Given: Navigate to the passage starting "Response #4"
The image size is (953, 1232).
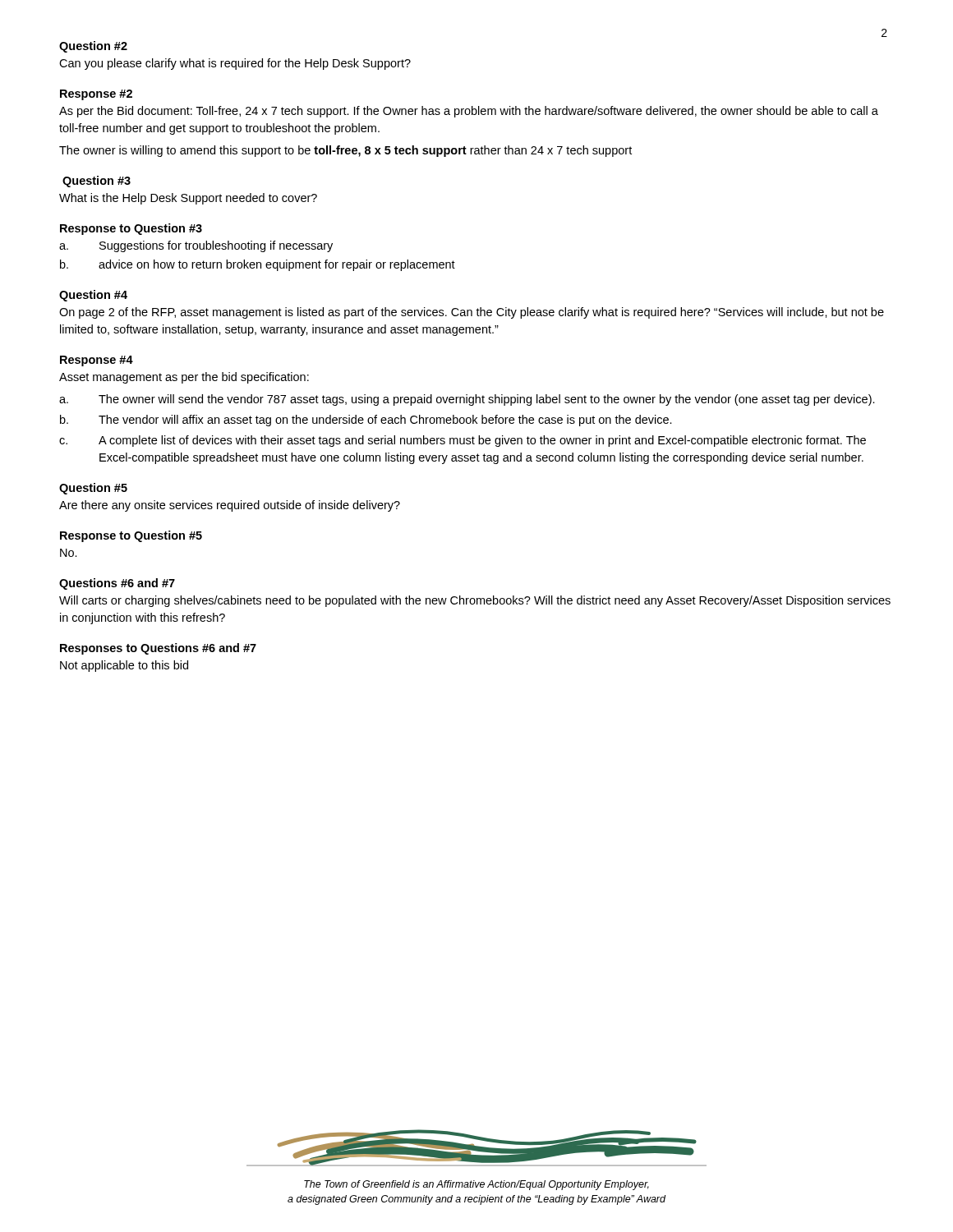Looking at the screenshot, I should click(x=96, y=360).
